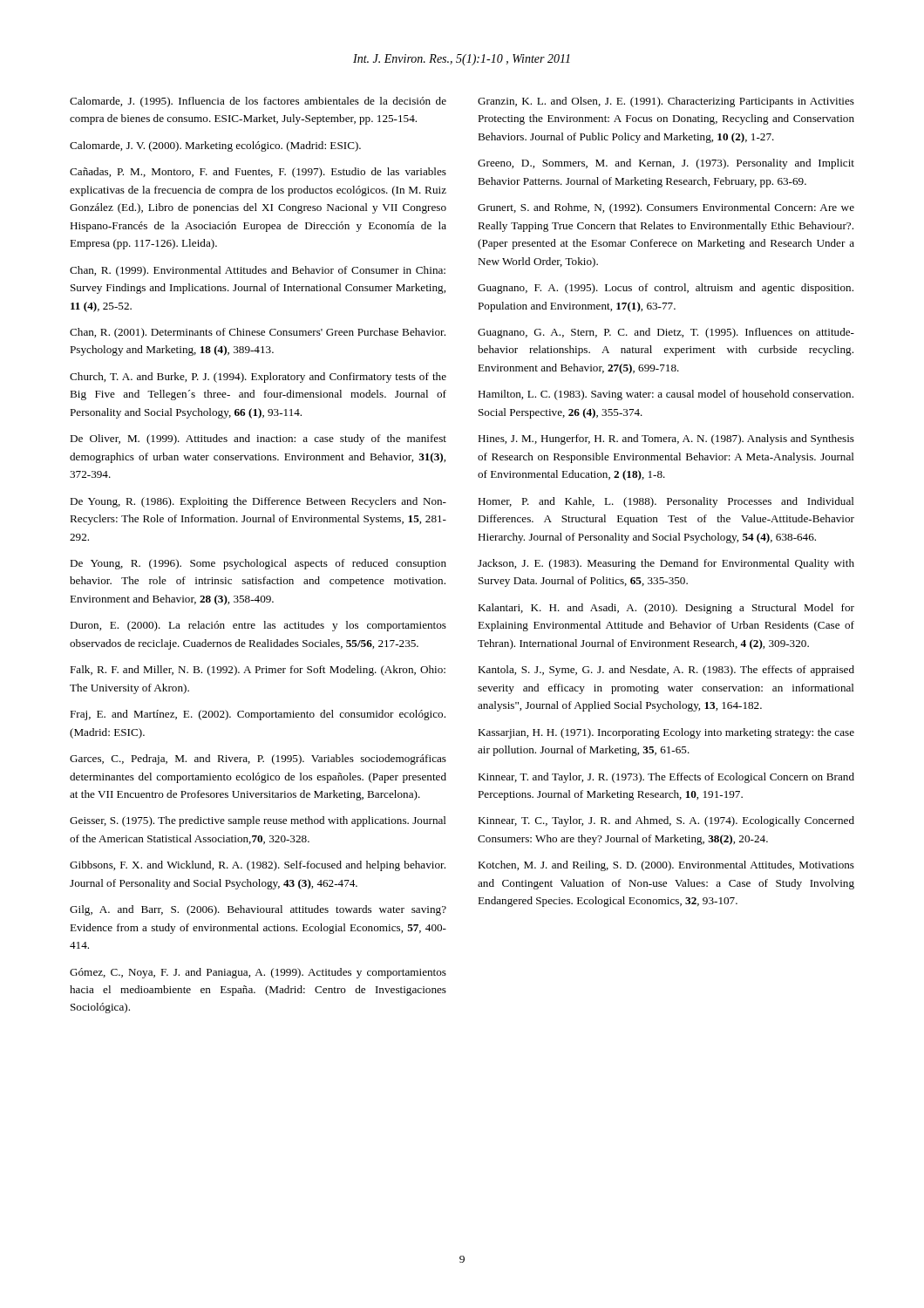Point to the block beginning "Cañadas, P. M., Montoro, F. and"

tap(258, 207)
